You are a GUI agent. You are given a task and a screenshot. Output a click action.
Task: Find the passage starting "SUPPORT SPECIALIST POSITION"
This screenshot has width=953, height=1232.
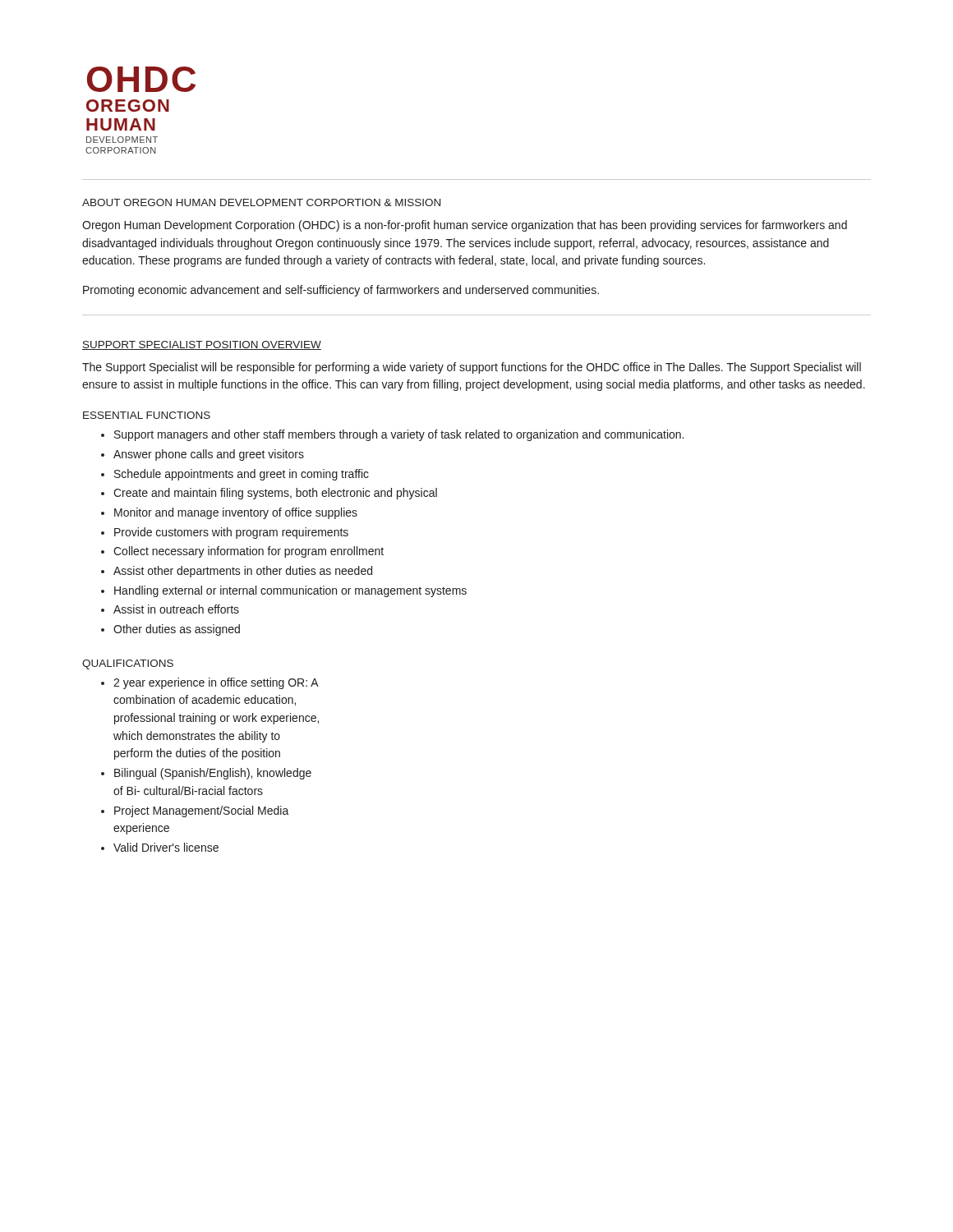coord(202,344)
